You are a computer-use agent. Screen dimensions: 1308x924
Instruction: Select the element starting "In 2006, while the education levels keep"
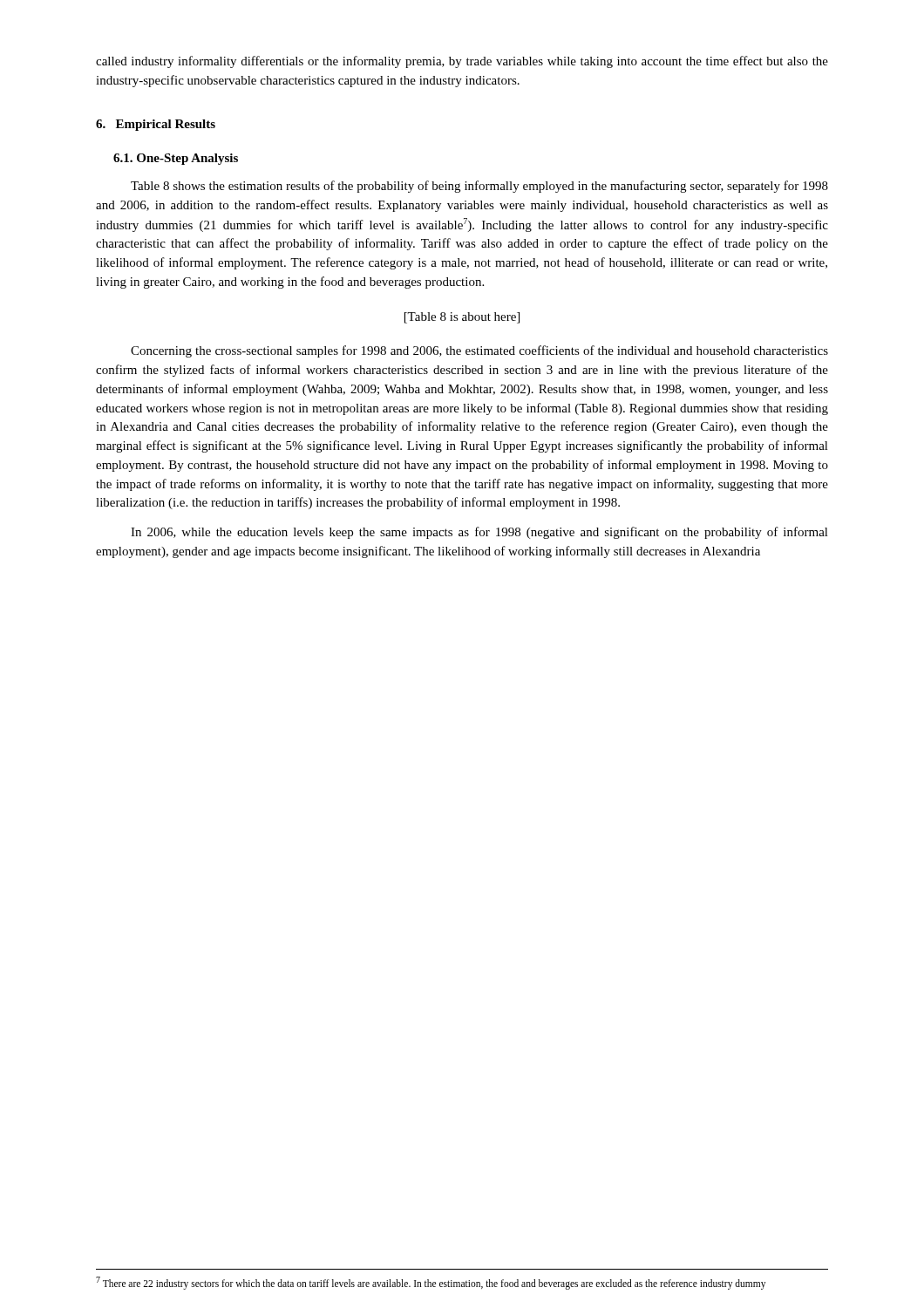click(462, 541)
